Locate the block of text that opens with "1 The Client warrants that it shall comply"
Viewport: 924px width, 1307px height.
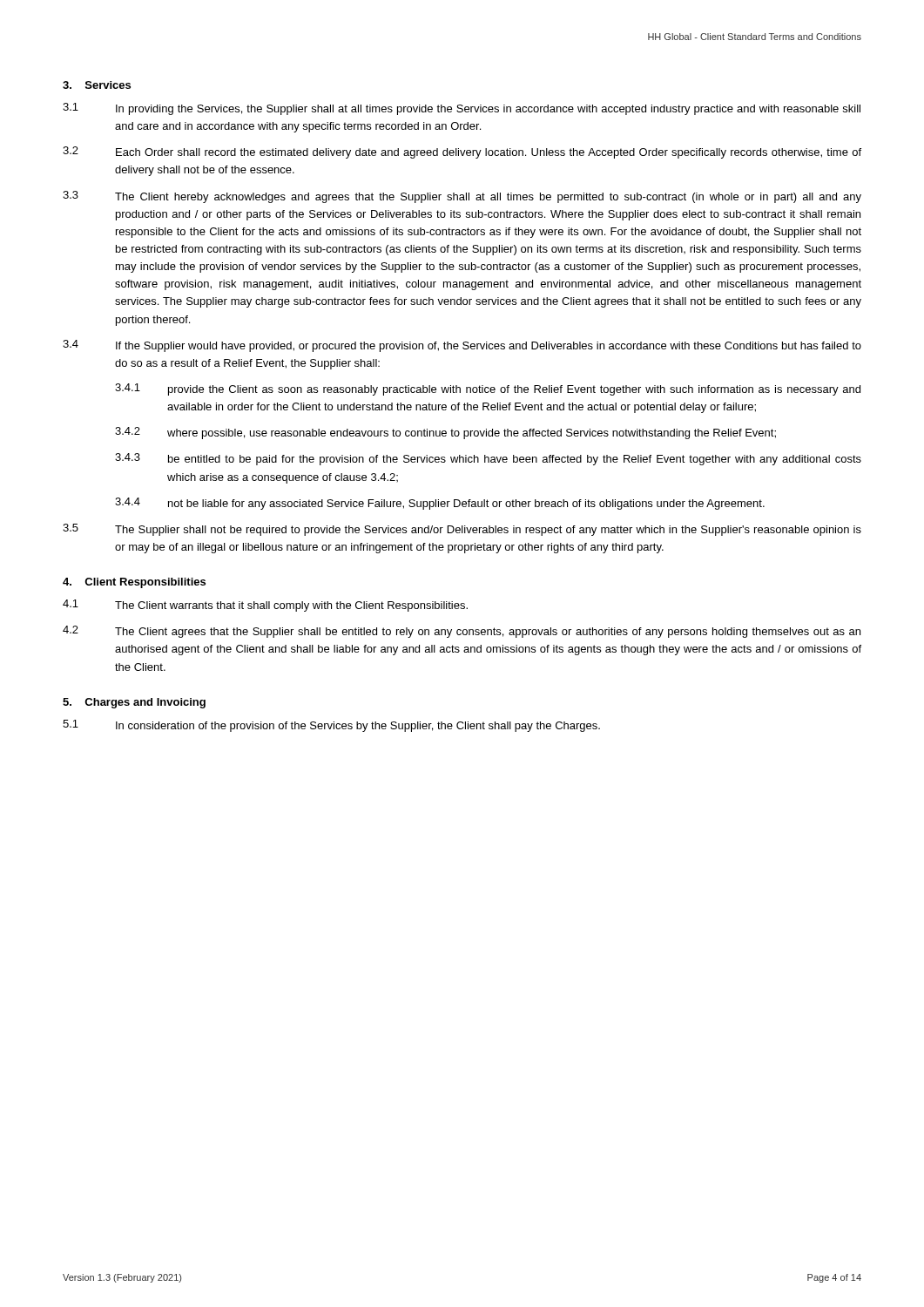click(462, 606)
